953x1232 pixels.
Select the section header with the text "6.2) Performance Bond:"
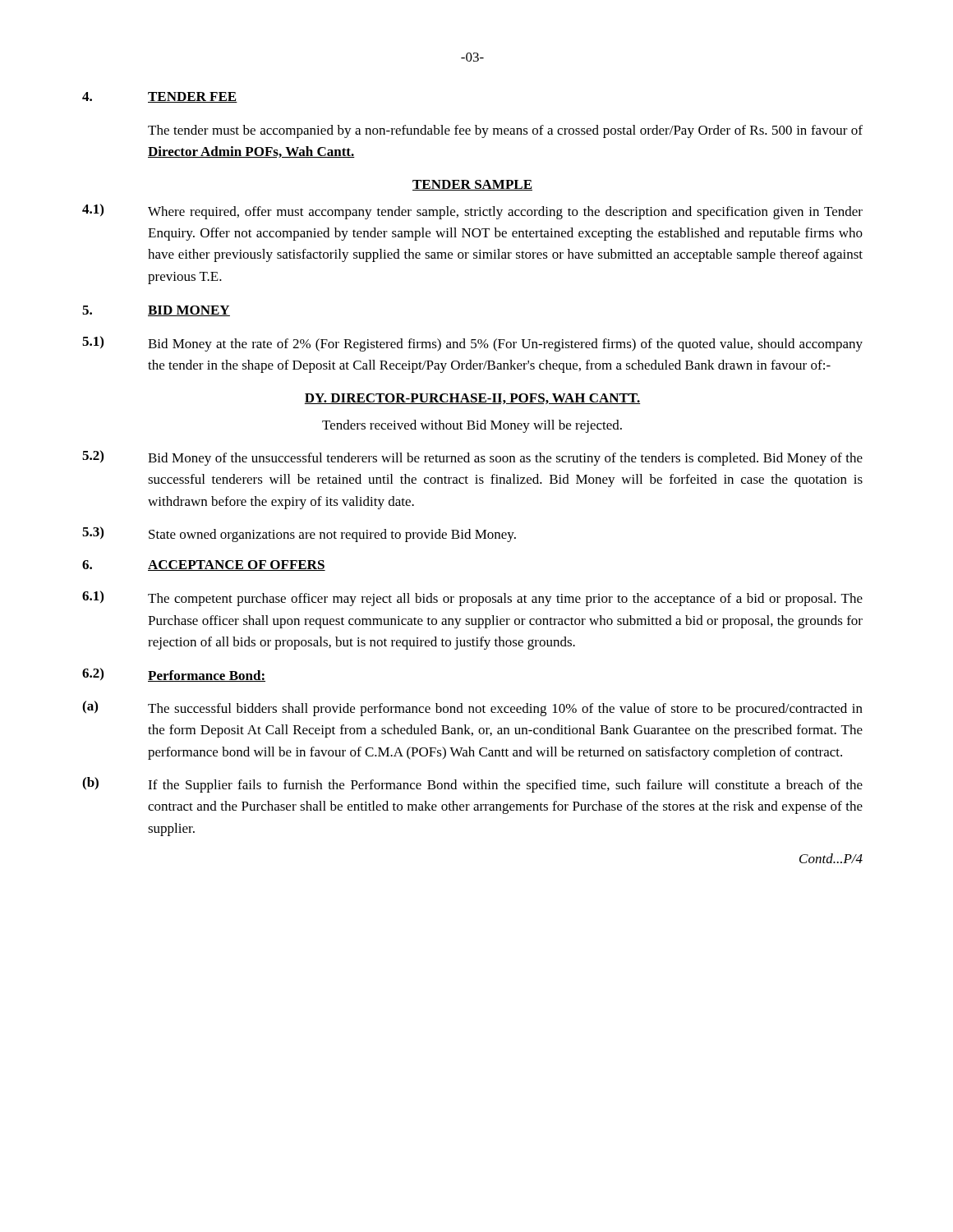pos(174,675)
